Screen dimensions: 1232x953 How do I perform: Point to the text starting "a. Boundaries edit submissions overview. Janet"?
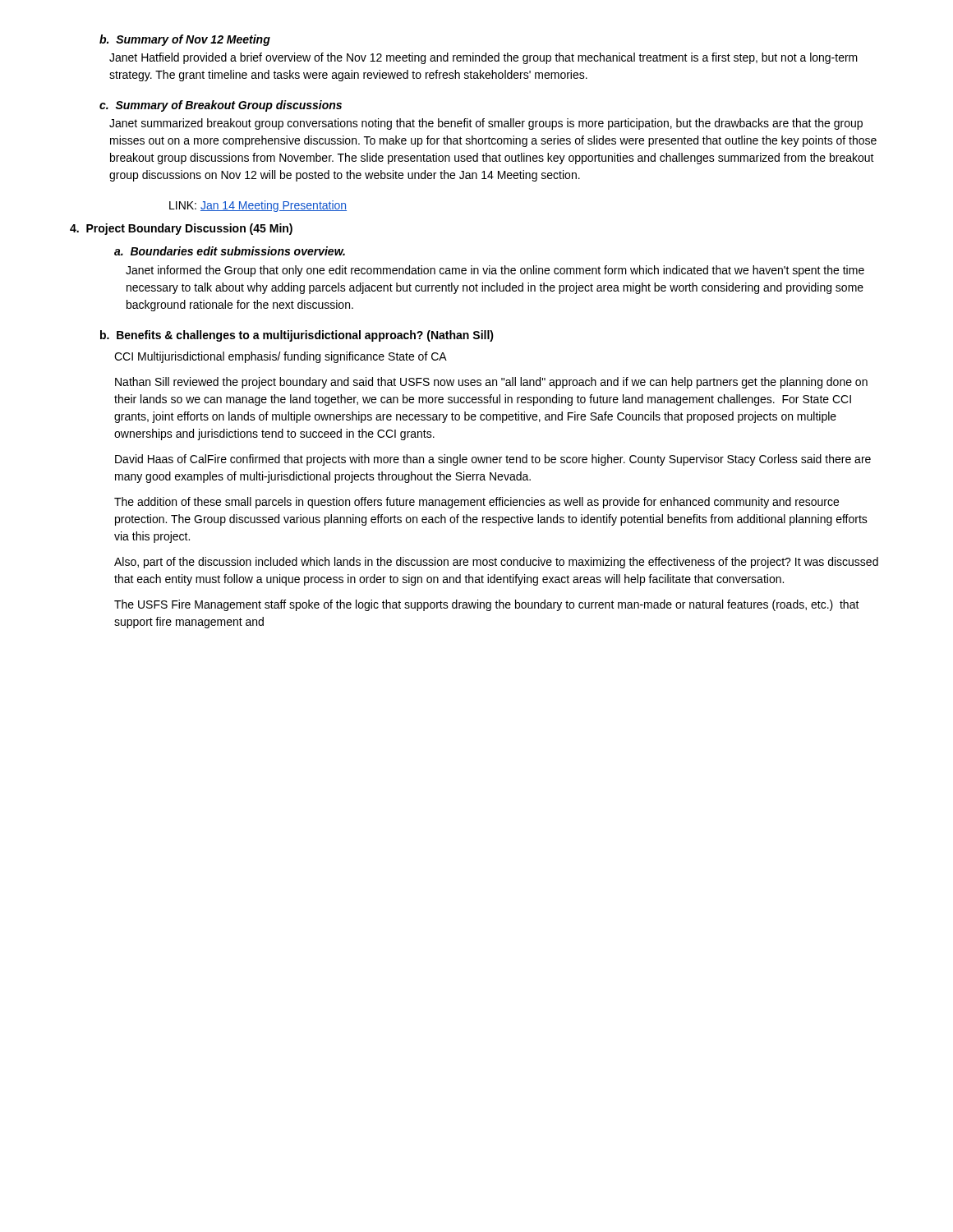coord(499,279)
